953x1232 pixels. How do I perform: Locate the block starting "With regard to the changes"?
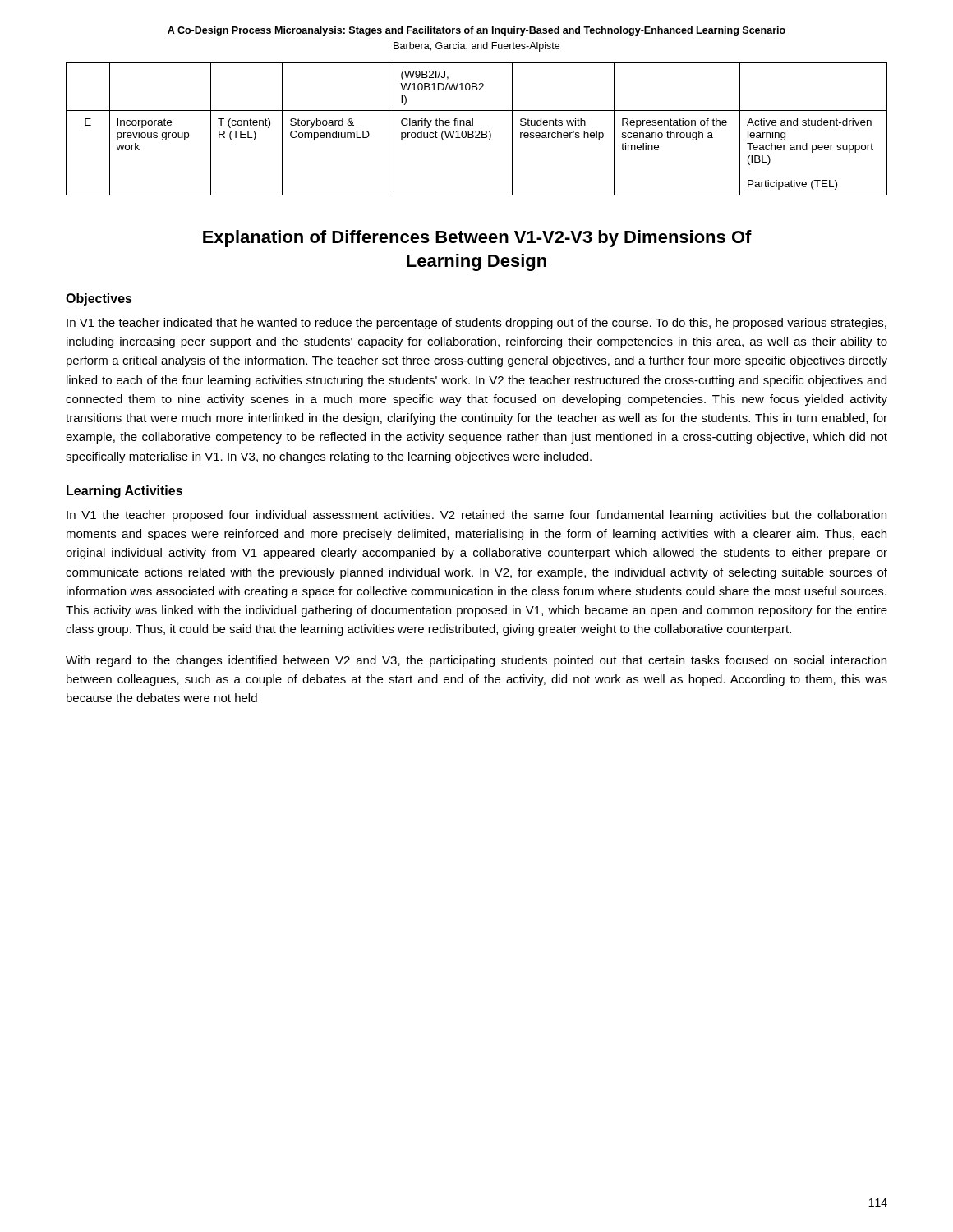[x=476, y=679]
